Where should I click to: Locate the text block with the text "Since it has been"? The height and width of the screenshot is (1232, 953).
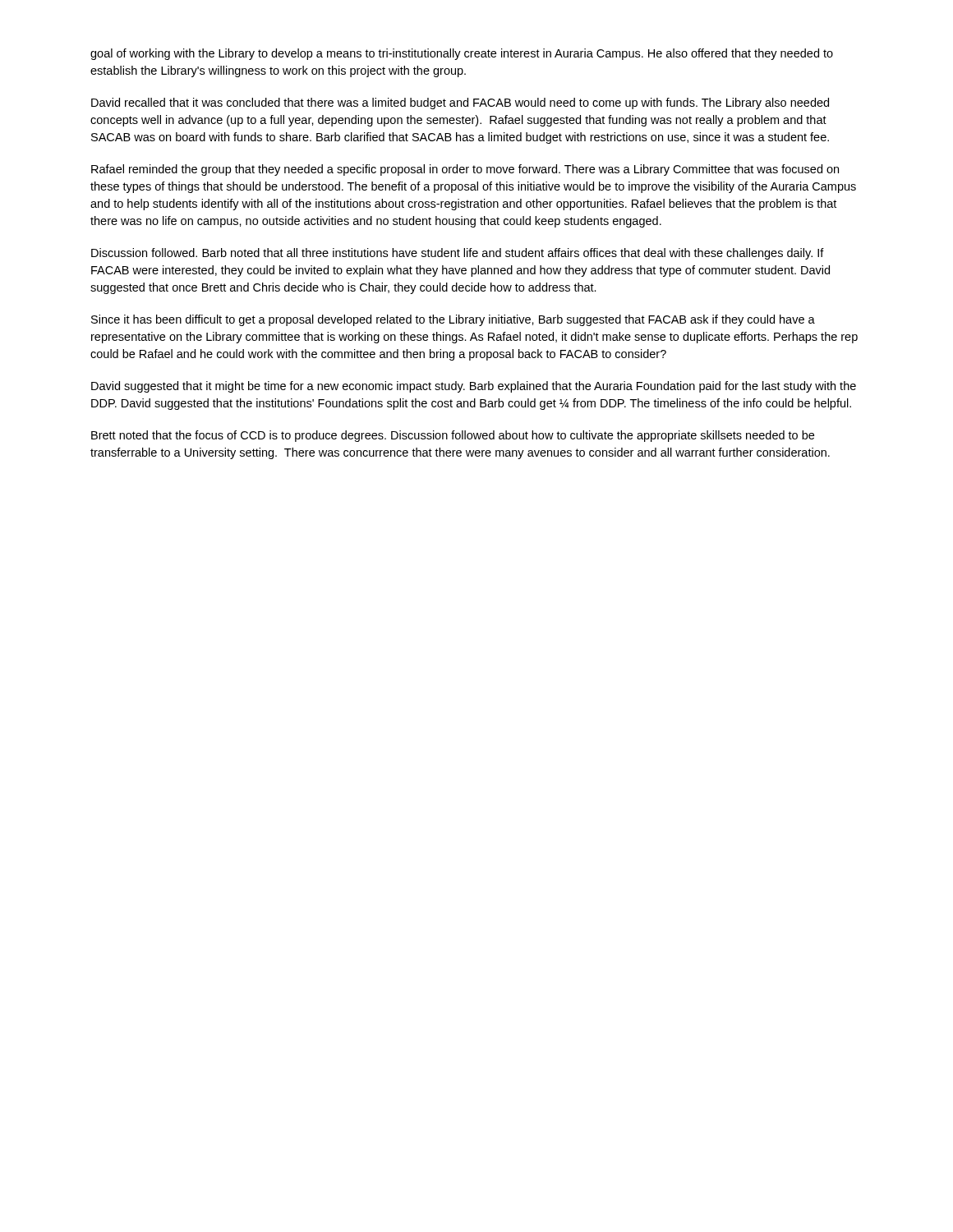pos(474,337)
